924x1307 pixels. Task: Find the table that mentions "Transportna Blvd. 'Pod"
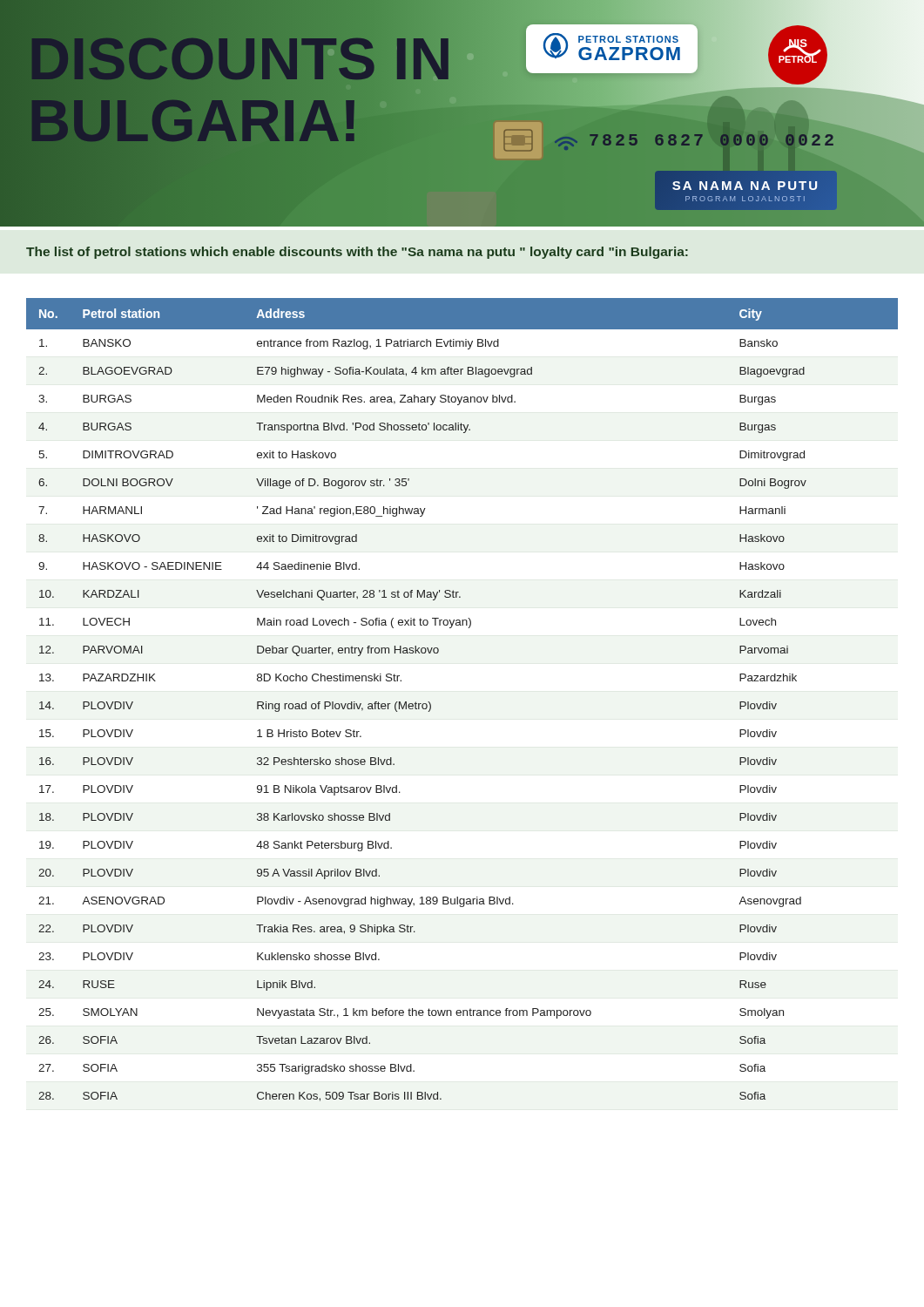tap(462, 704)
